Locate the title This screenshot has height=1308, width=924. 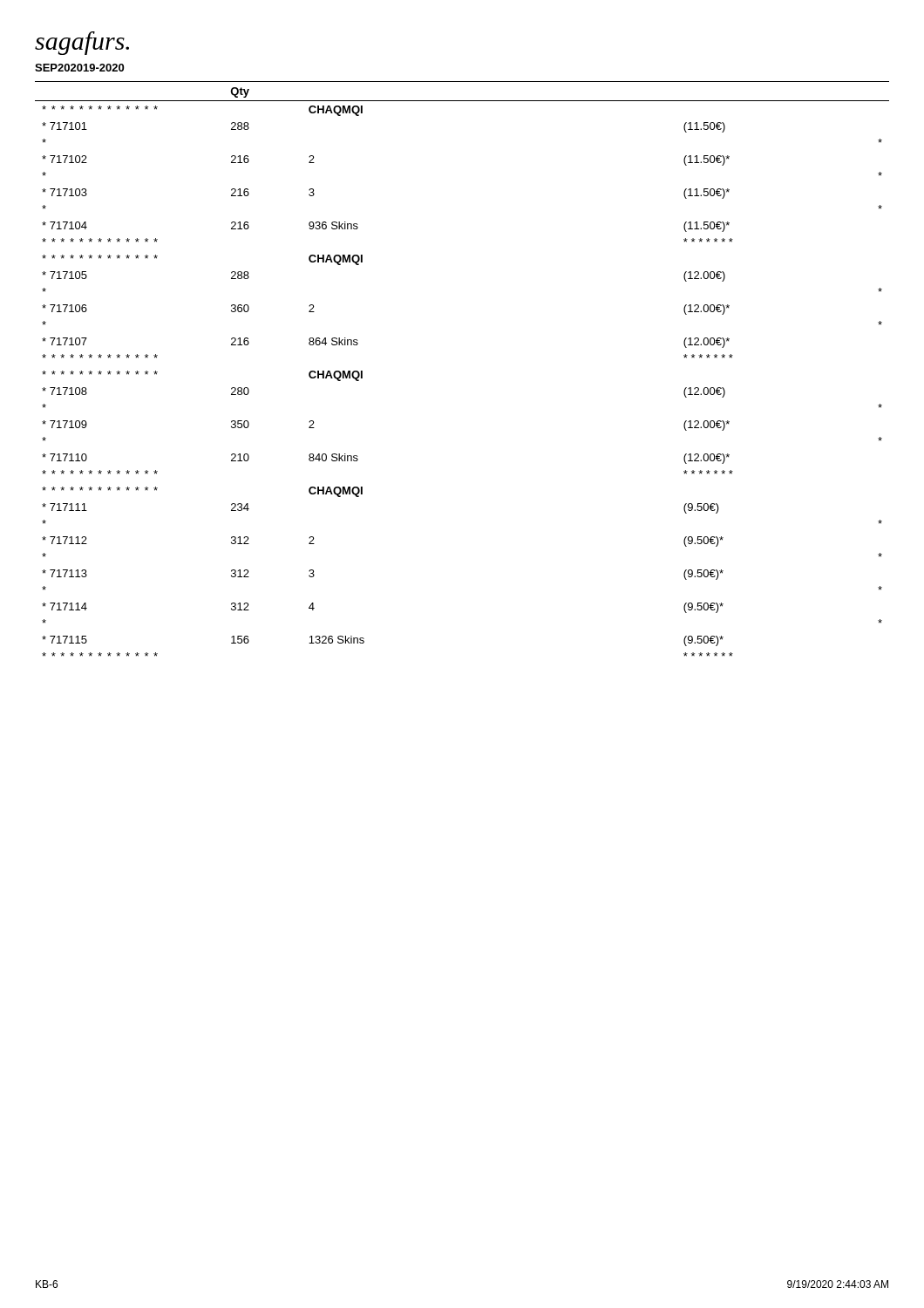(83, 41)
